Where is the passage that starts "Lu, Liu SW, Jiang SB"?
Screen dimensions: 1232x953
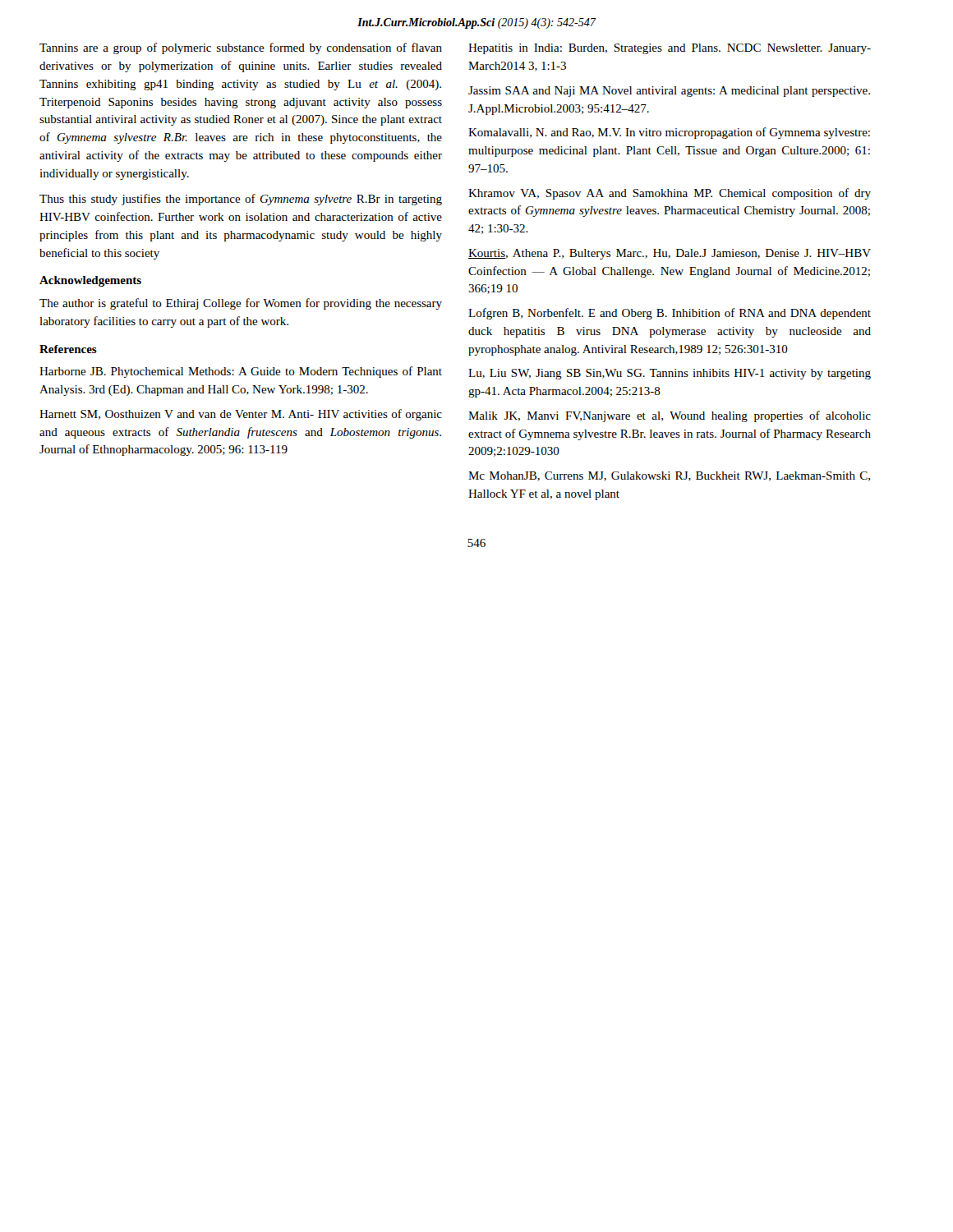point(670,382)
